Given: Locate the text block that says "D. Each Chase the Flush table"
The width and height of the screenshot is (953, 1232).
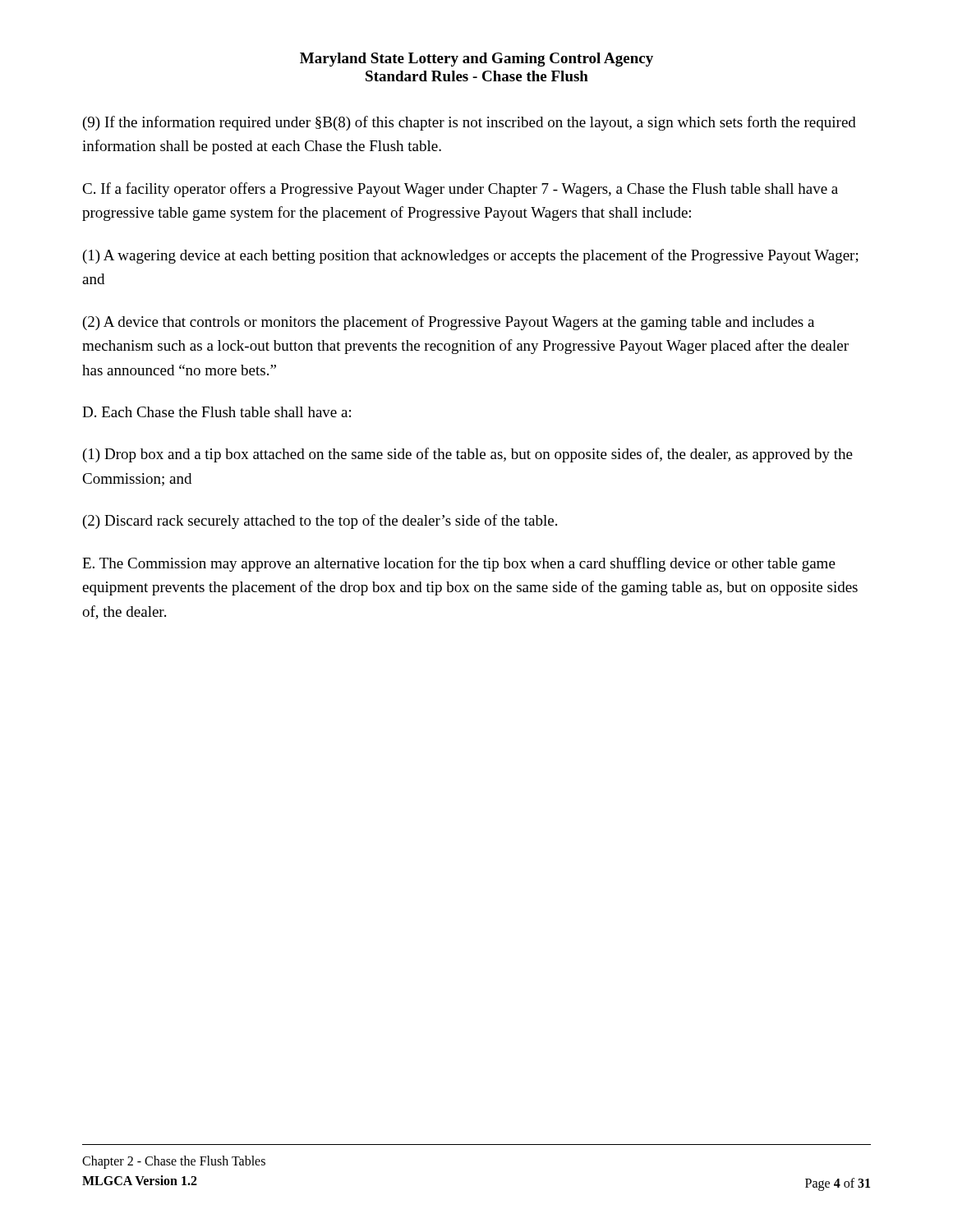Looking at the screenshot, I should [217, 412].
